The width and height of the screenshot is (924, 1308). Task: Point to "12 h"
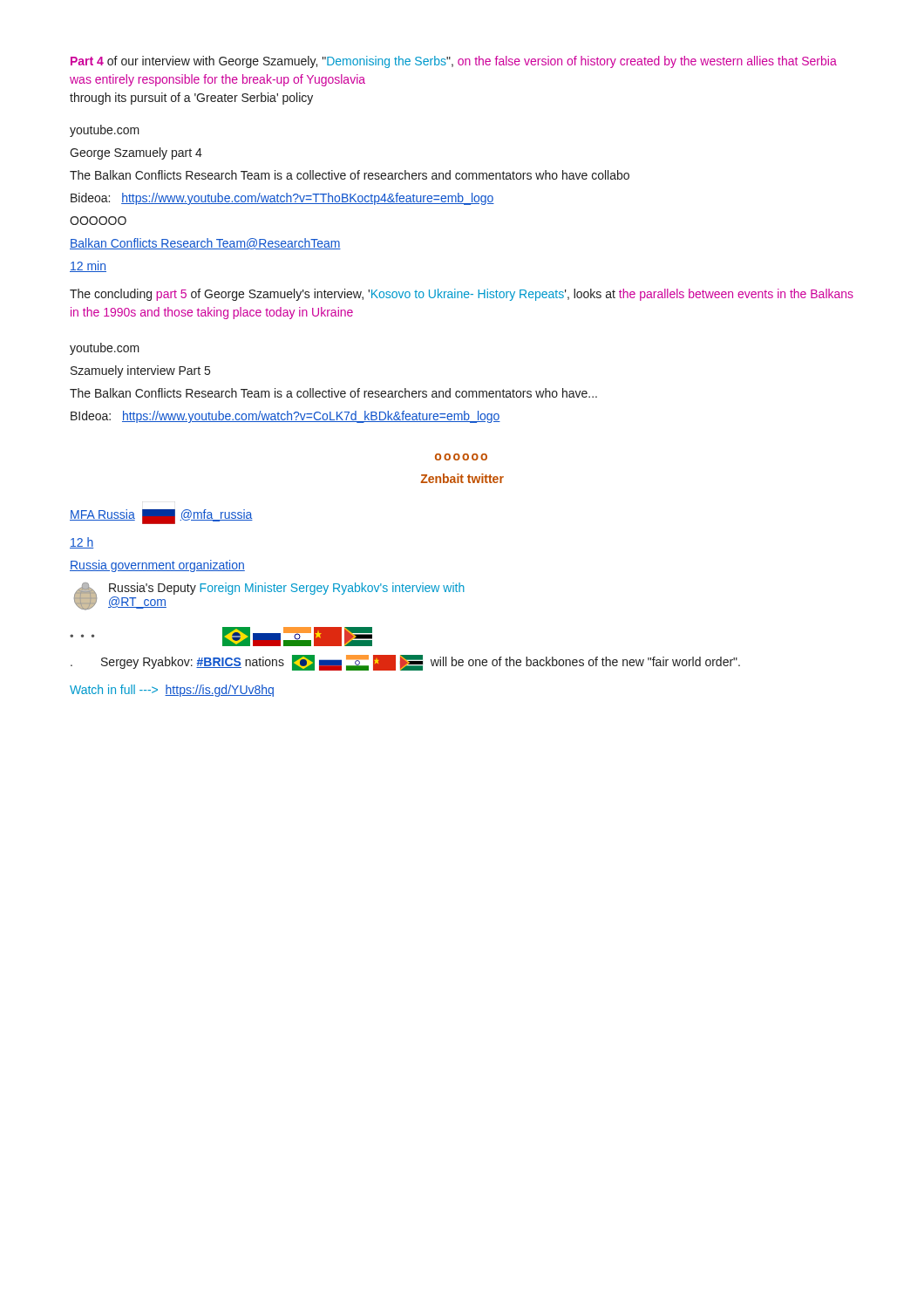point(82,542)
